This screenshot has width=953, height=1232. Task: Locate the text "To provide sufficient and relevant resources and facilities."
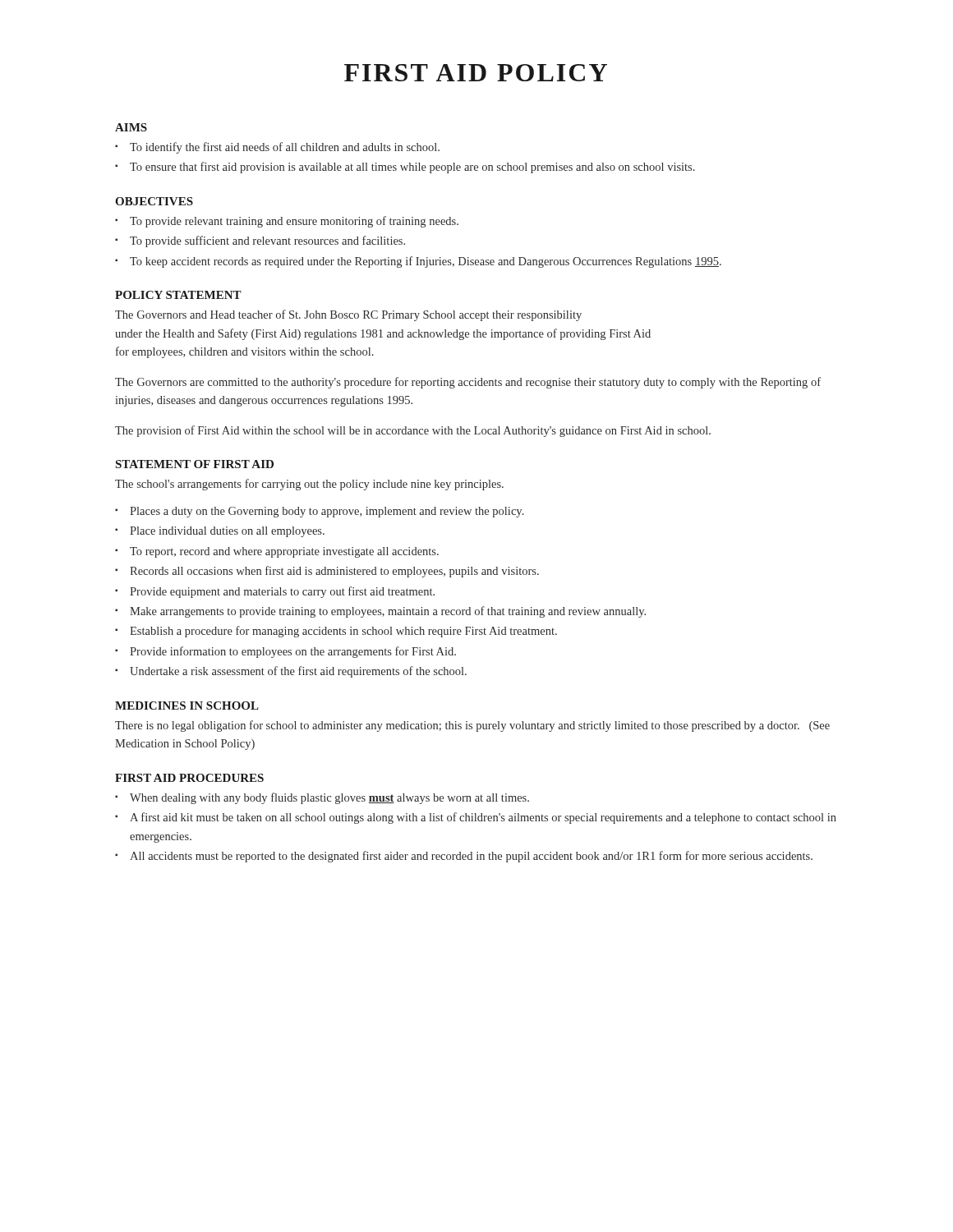pos(268,241)
